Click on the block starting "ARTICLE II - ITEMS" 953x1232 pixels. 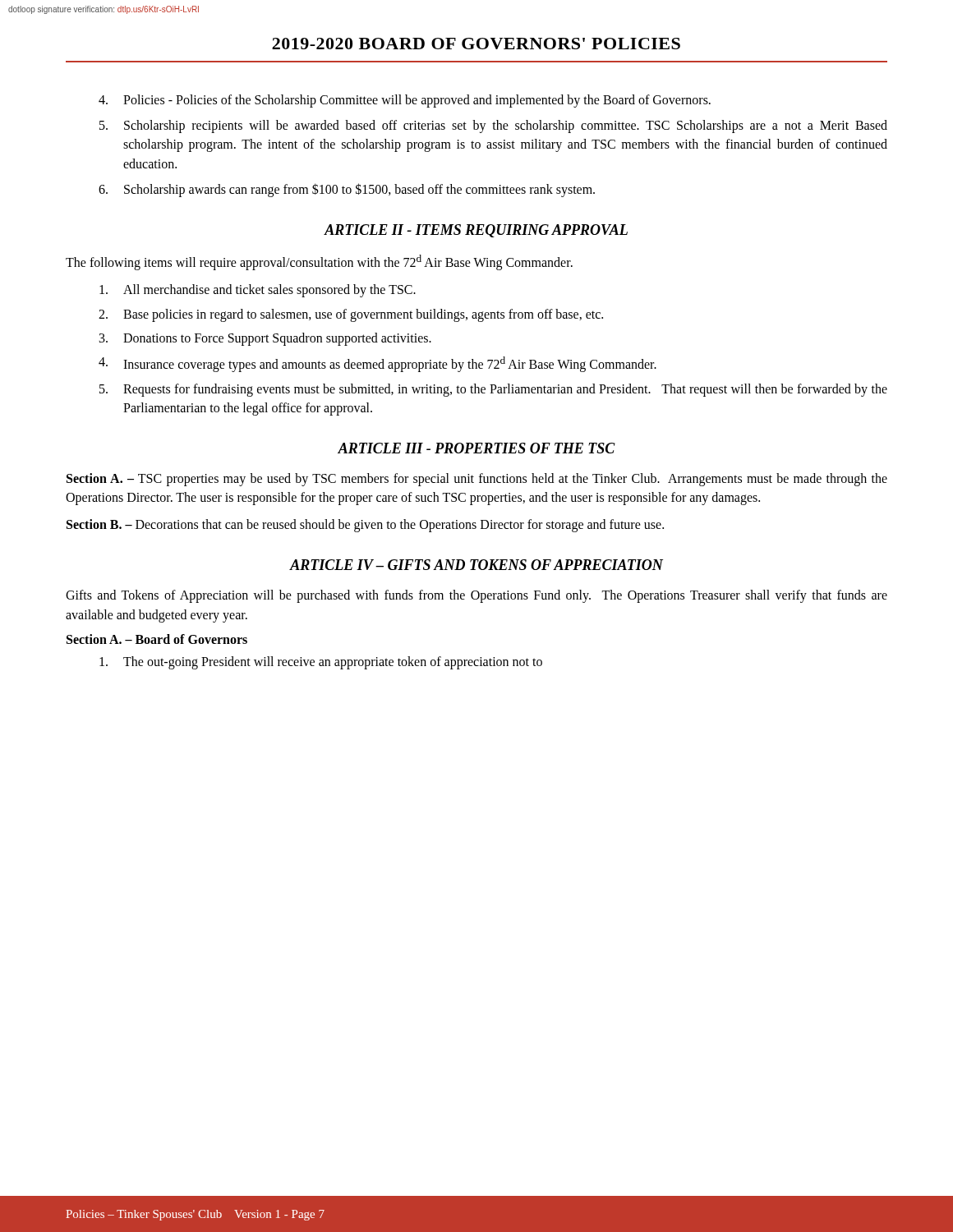click(x=476, y=230)
